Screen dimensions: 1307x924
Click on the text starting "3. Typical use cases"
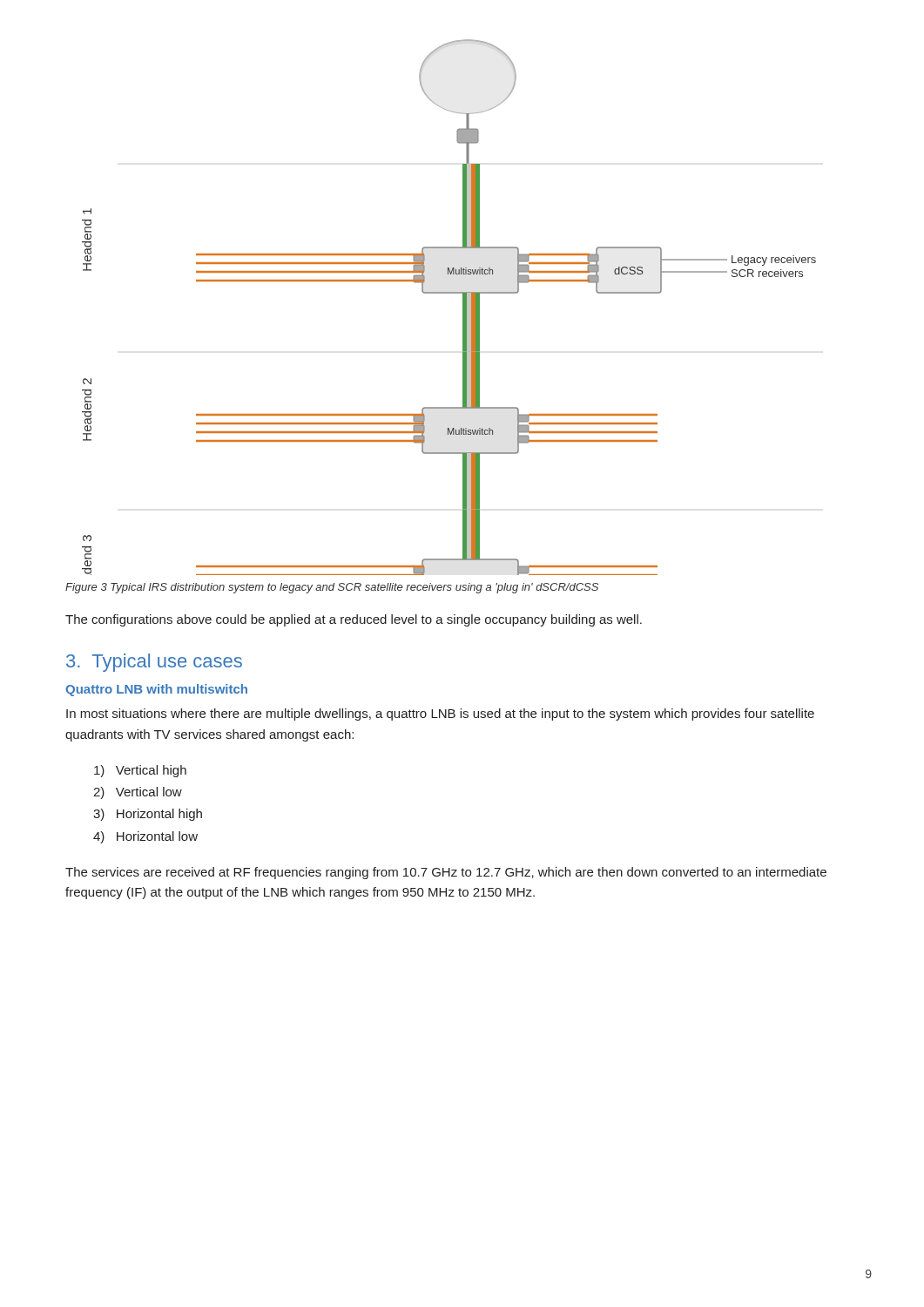tap(154, 661)
